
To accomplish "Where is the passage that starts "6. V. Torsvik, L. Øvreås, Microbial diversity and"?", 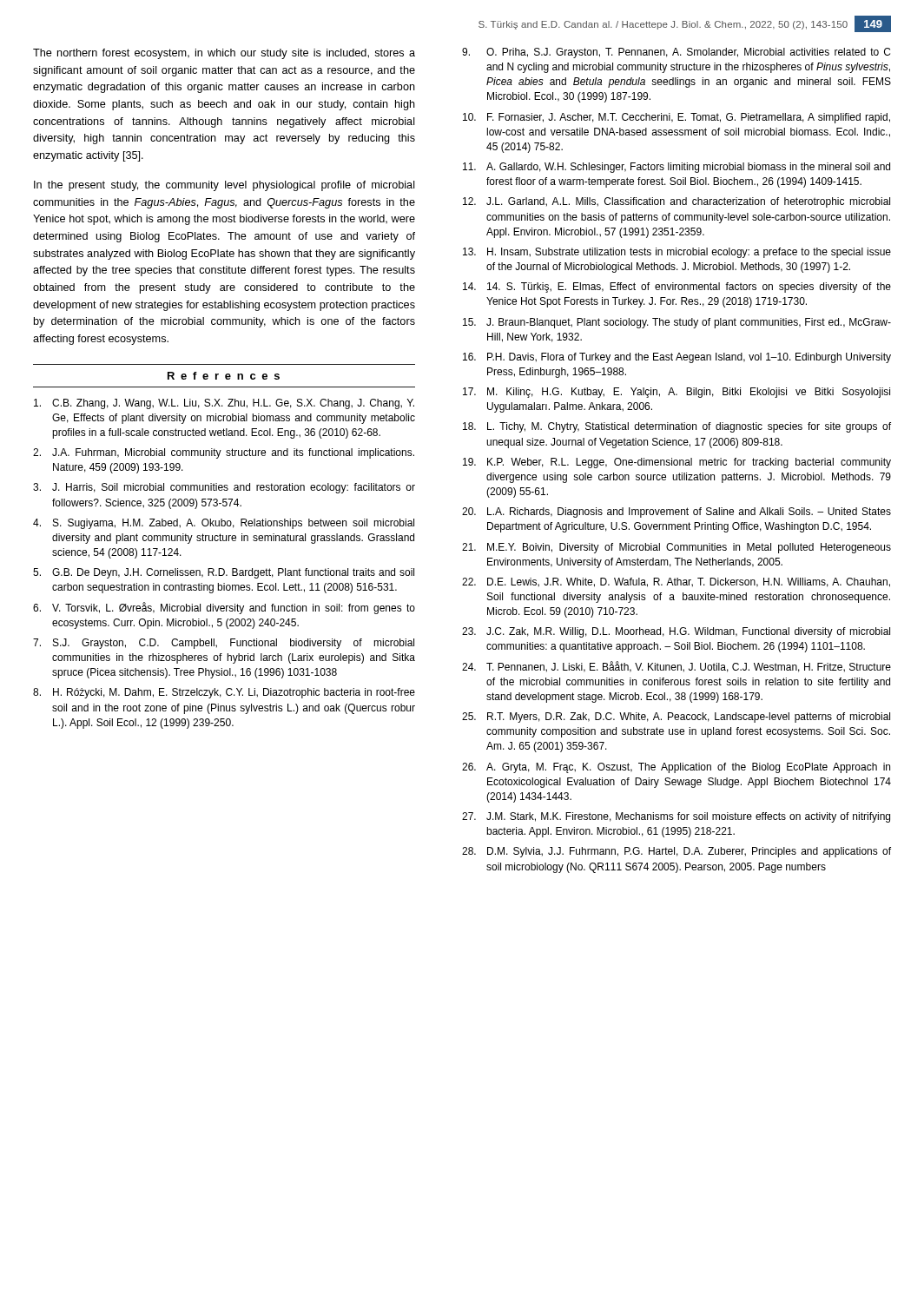I will coord(224,616).
